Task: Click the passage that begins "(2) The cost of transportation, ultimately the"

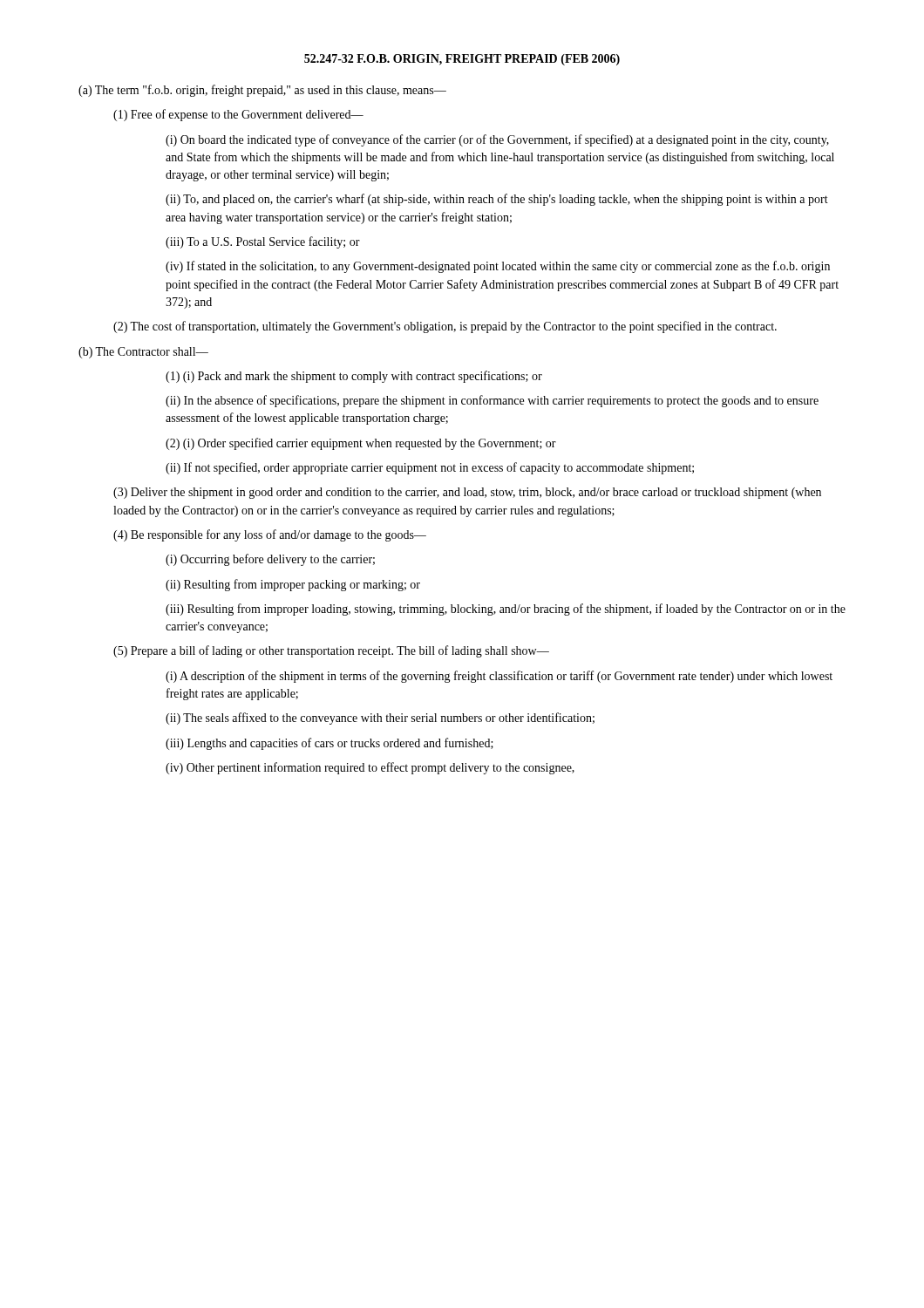Action: 445,327
